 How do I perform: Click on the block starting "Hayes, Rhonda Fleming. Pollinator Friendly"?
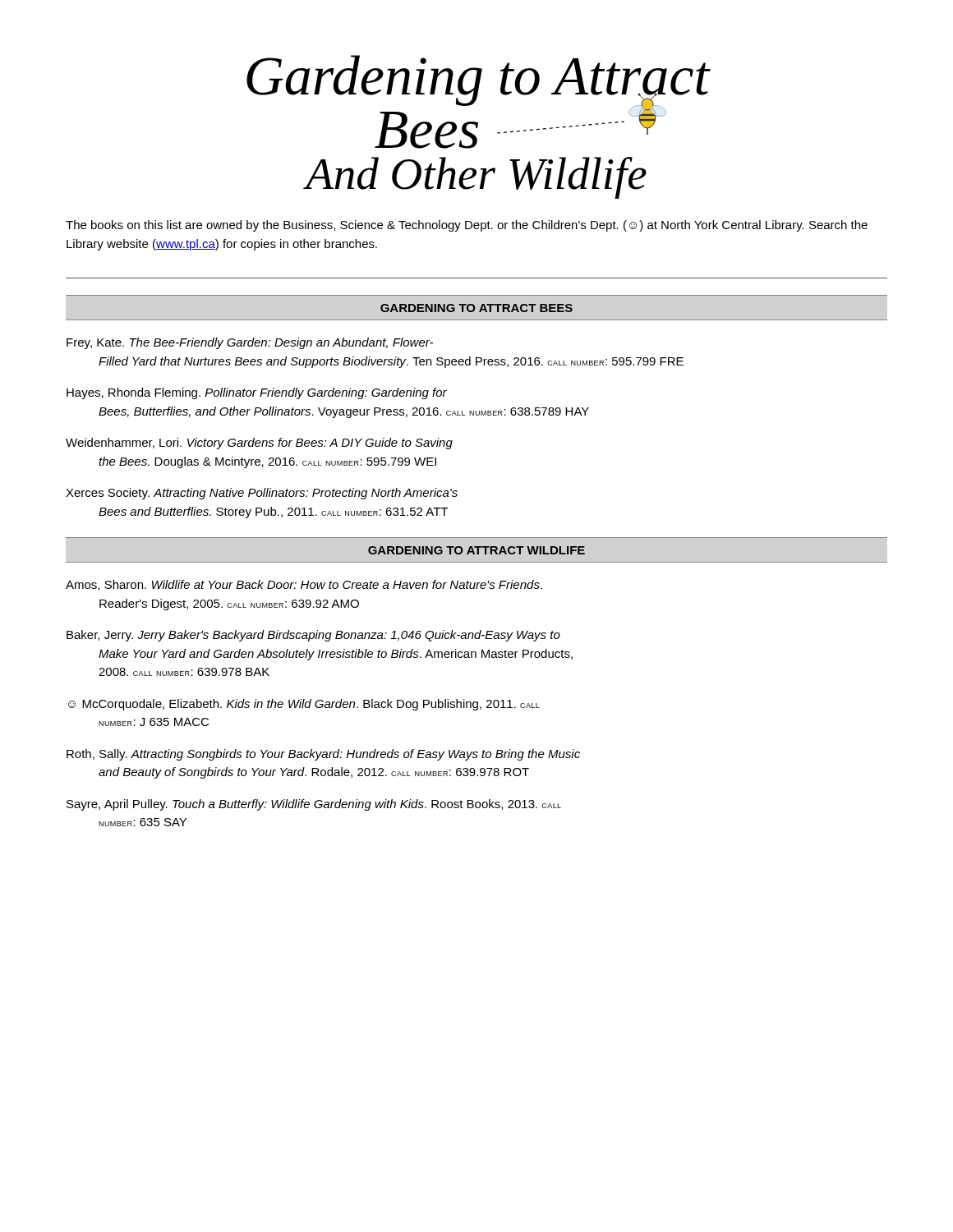[476, 403]
